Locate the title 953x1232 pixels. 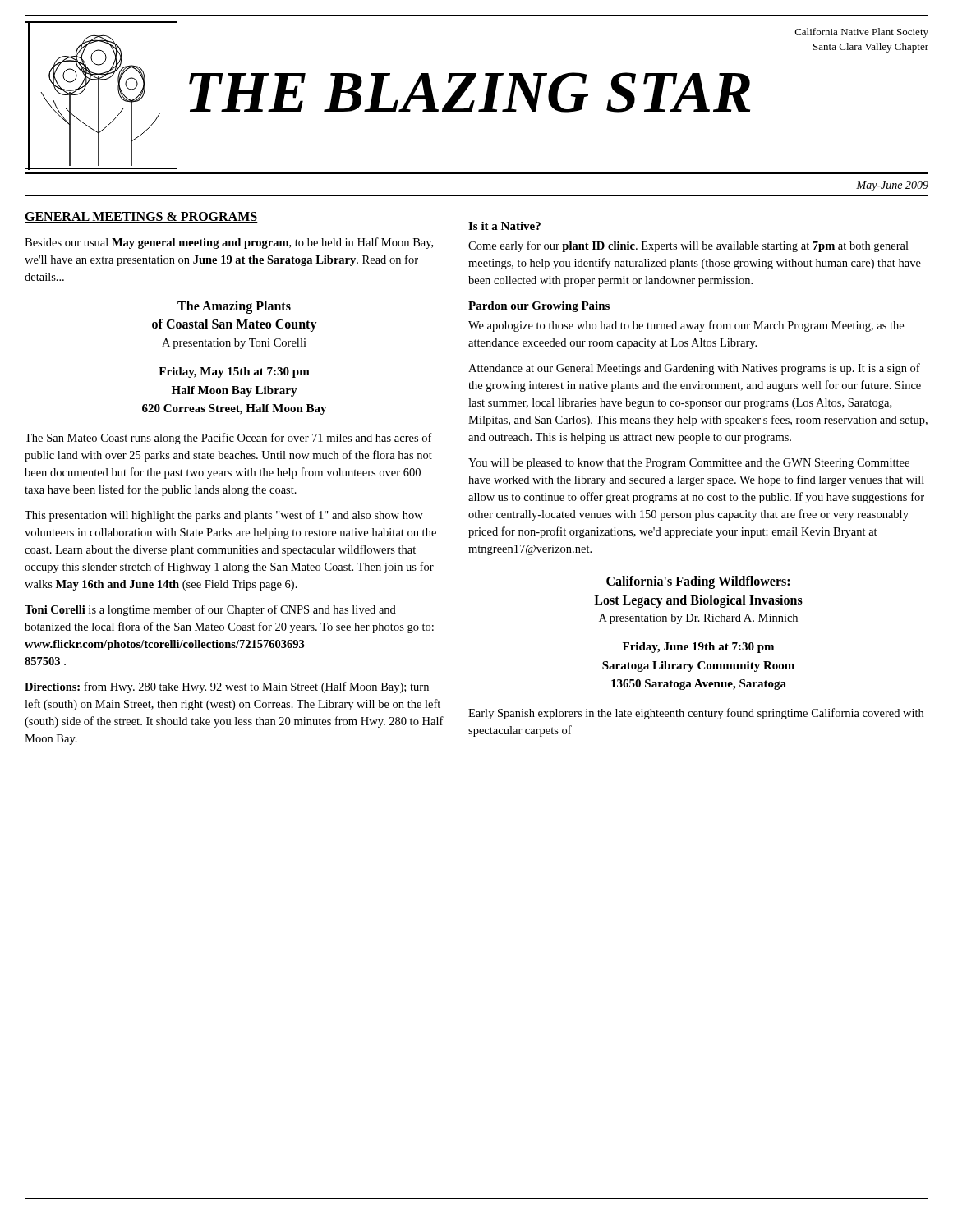click(469, 92)
